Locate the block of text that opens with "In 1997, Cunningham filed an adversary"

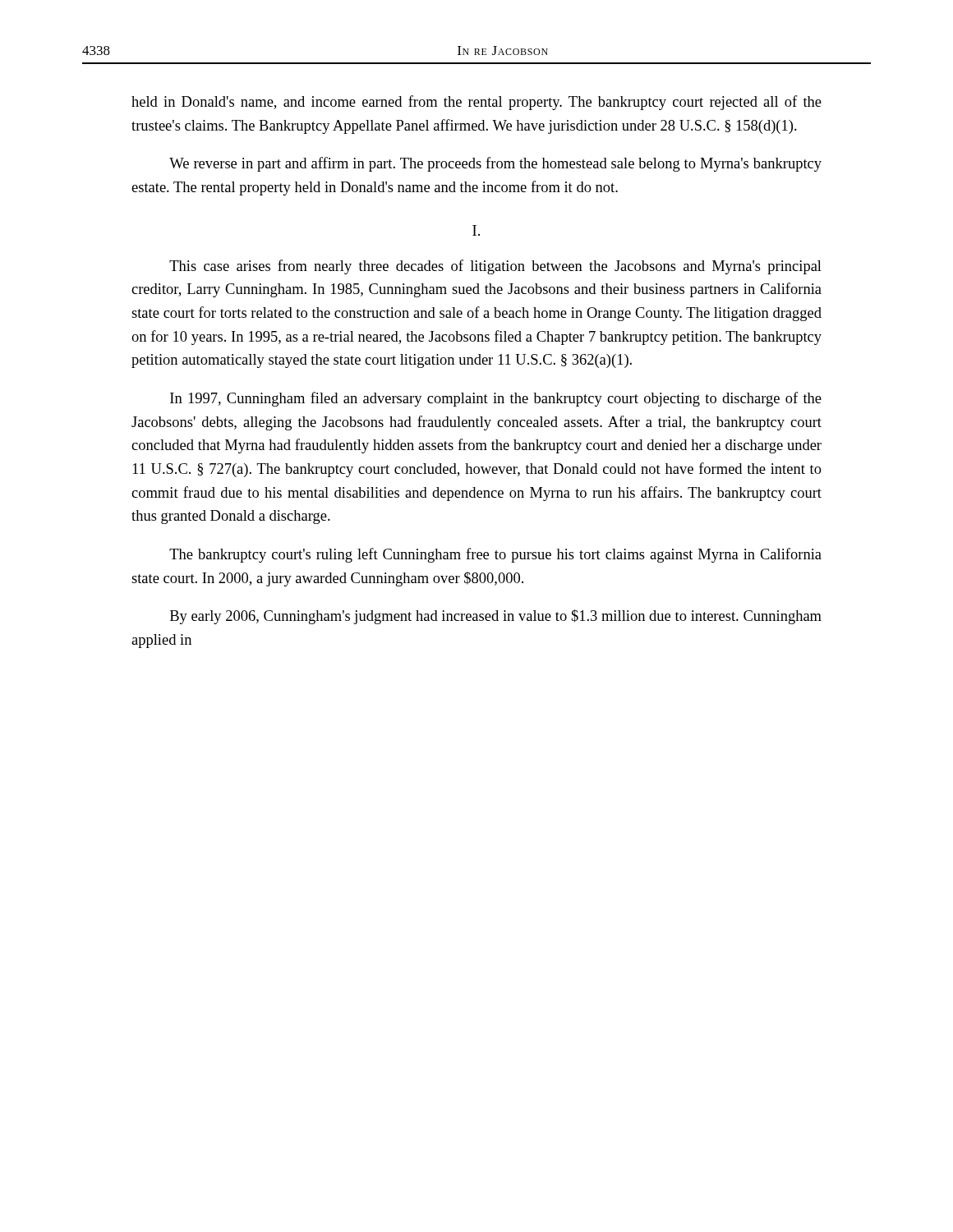coord(476,458)
